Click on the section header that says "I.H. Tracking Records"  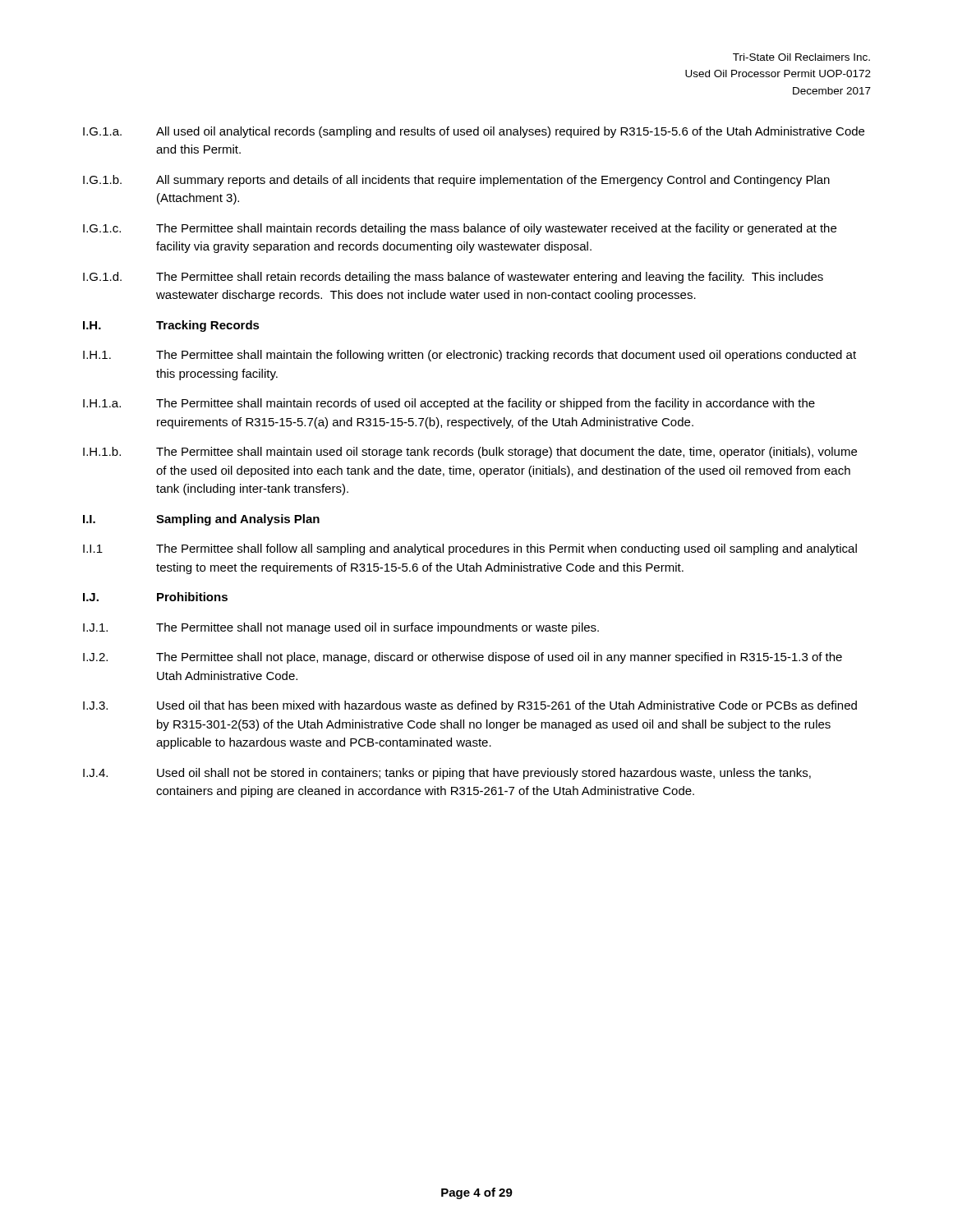(171, 325)
